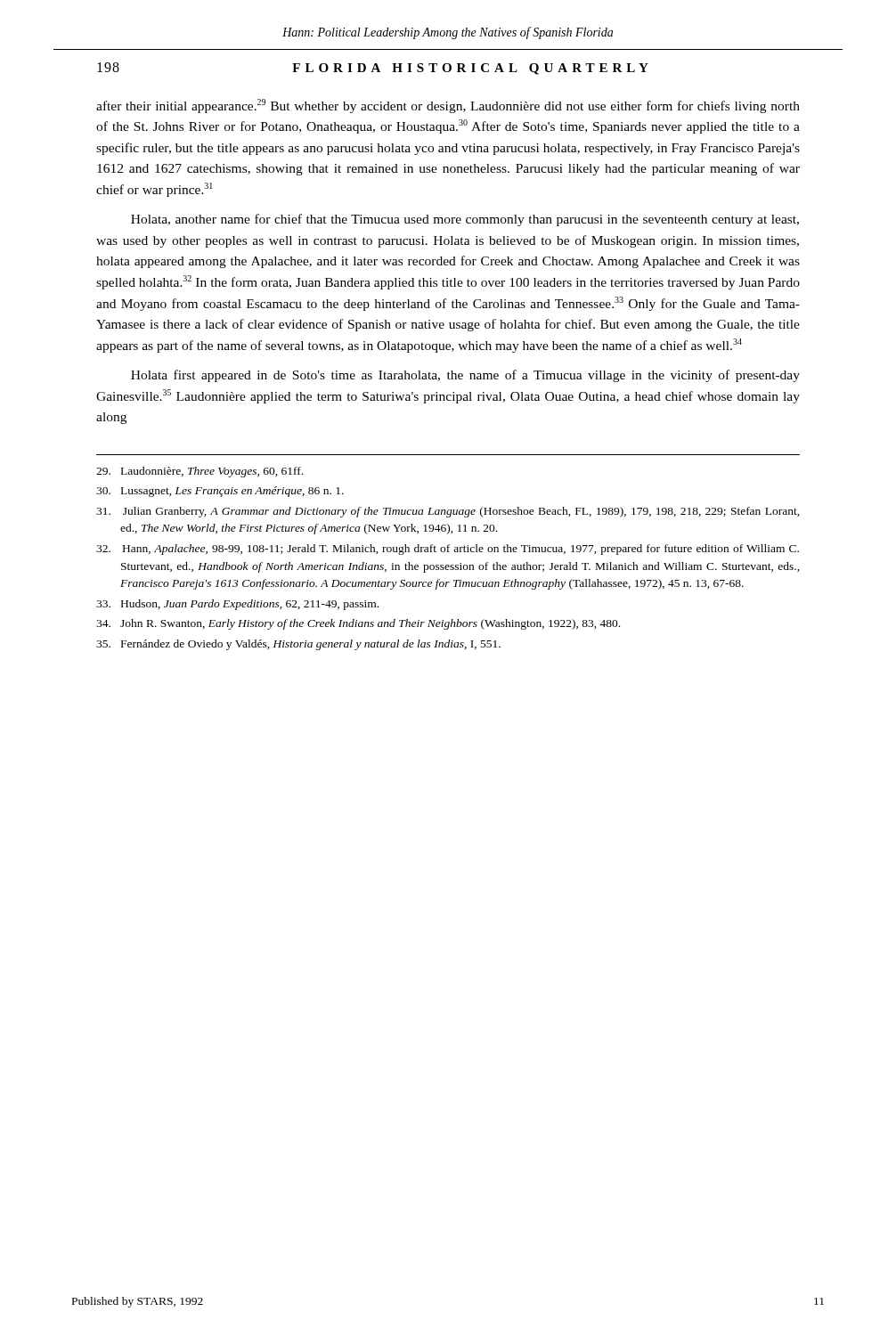The image size is (896, 1336).
Task: Locate the text block that says "after their initial appearance.29 But whether"
Action: [x=448, y=147]
